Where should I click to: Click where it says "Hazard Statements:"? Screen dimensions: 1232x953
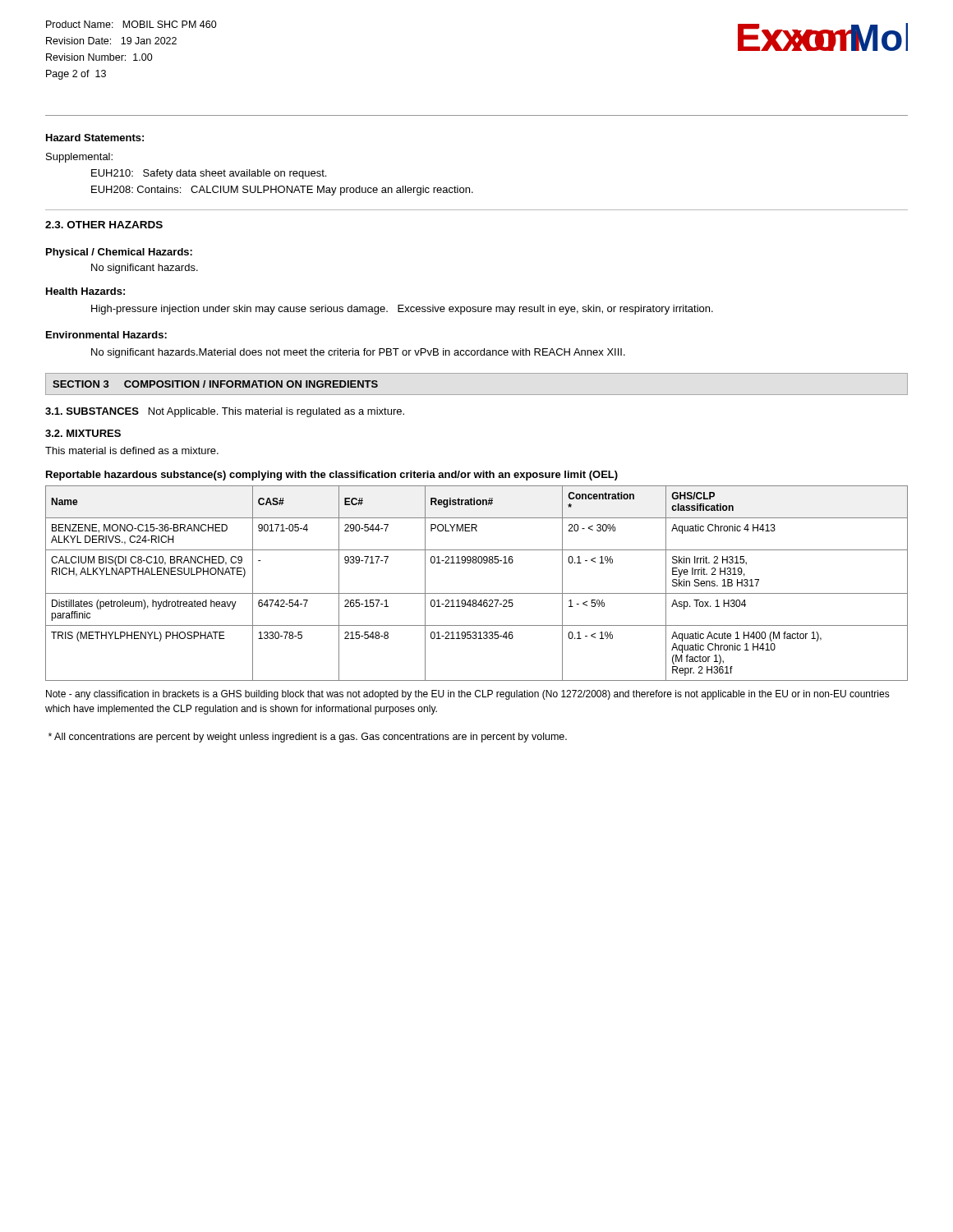(x=95, y=138)
